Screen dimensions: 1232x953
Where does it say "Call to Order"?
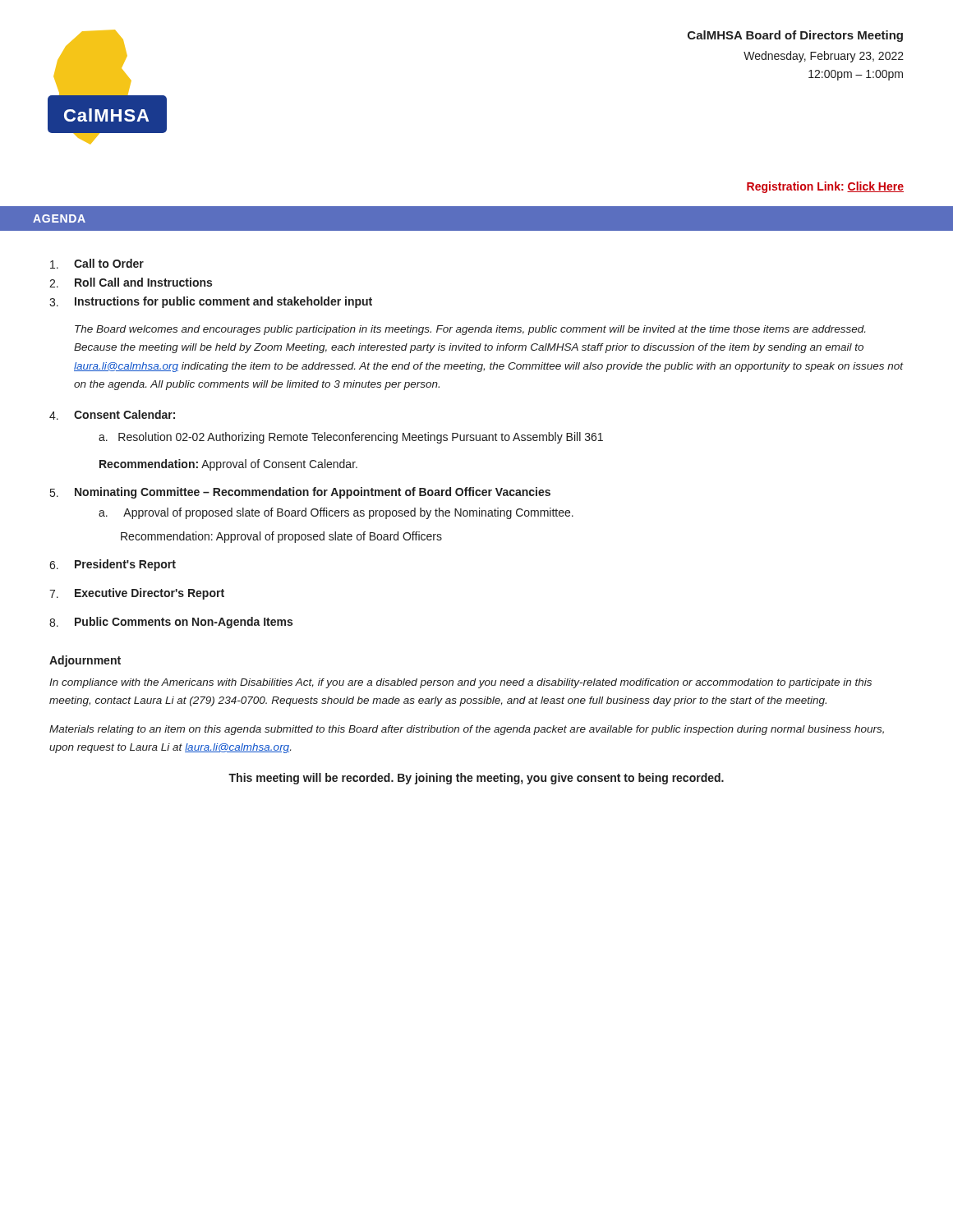pos(96,264)
